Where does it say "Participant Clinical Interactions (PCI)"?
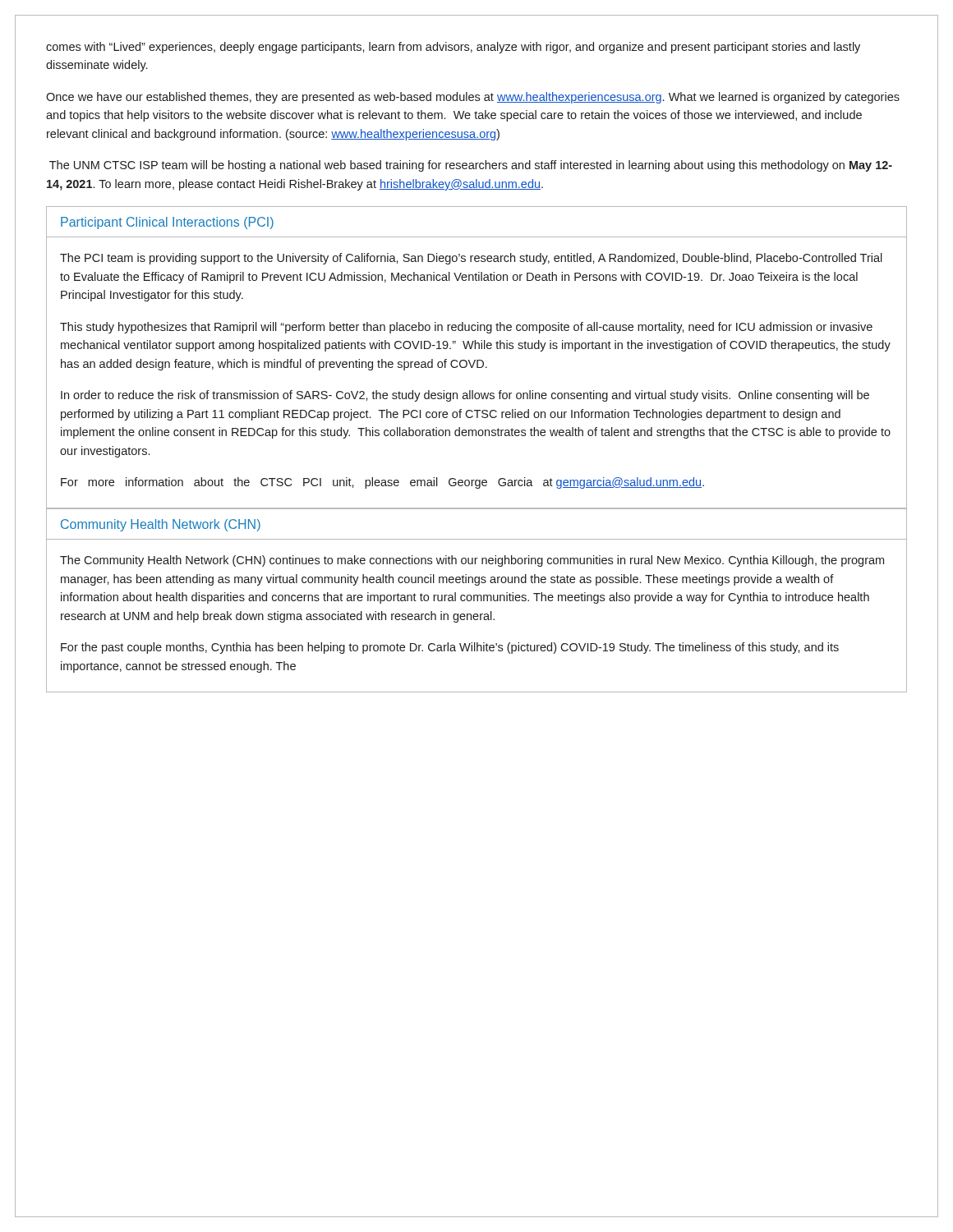Screen dimensions: 1232x953 point(167,222)
